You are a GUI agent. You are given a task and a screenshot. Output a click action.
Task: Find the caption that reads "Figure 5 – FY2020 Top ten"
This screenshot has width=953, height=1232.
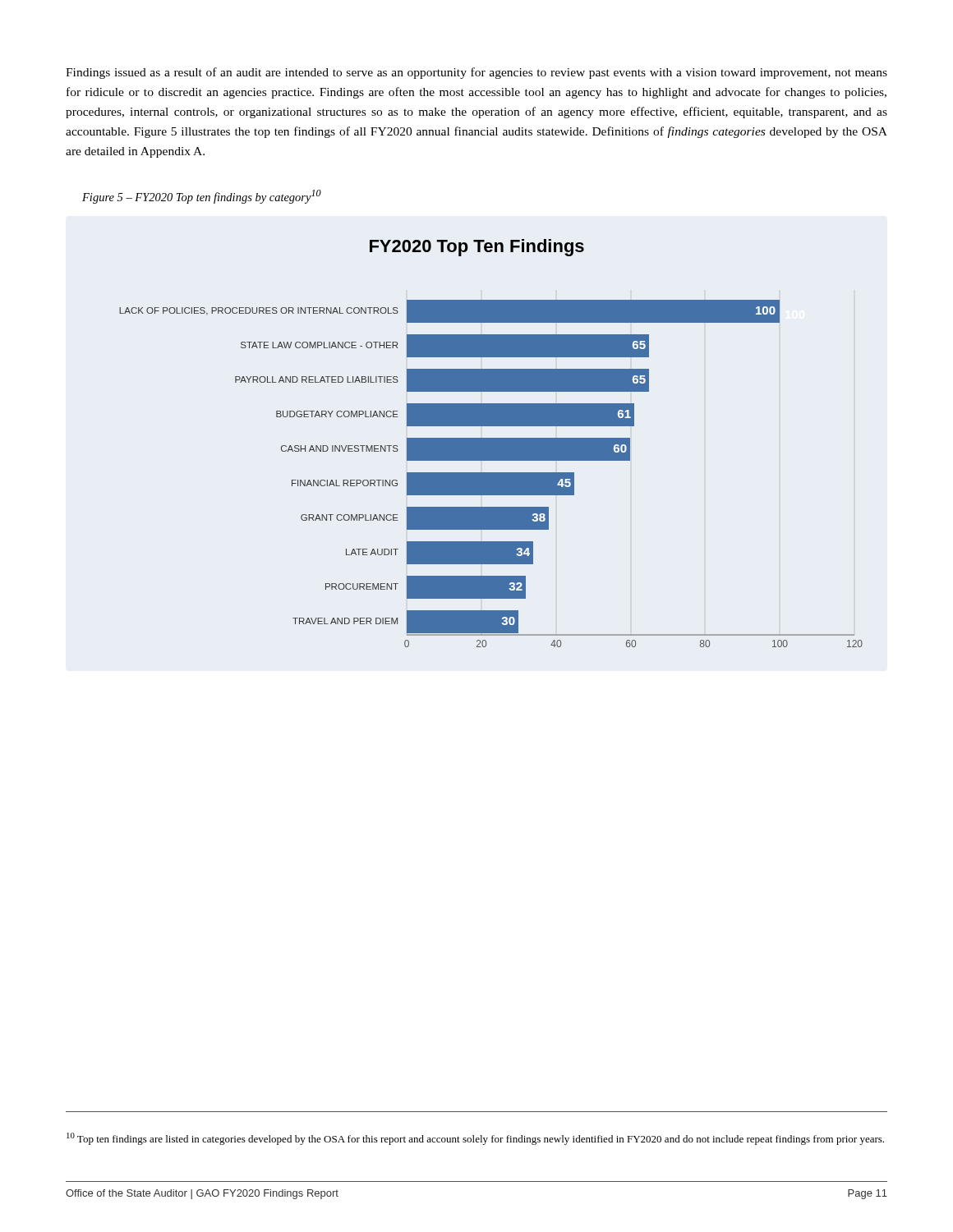click(202, 196)
